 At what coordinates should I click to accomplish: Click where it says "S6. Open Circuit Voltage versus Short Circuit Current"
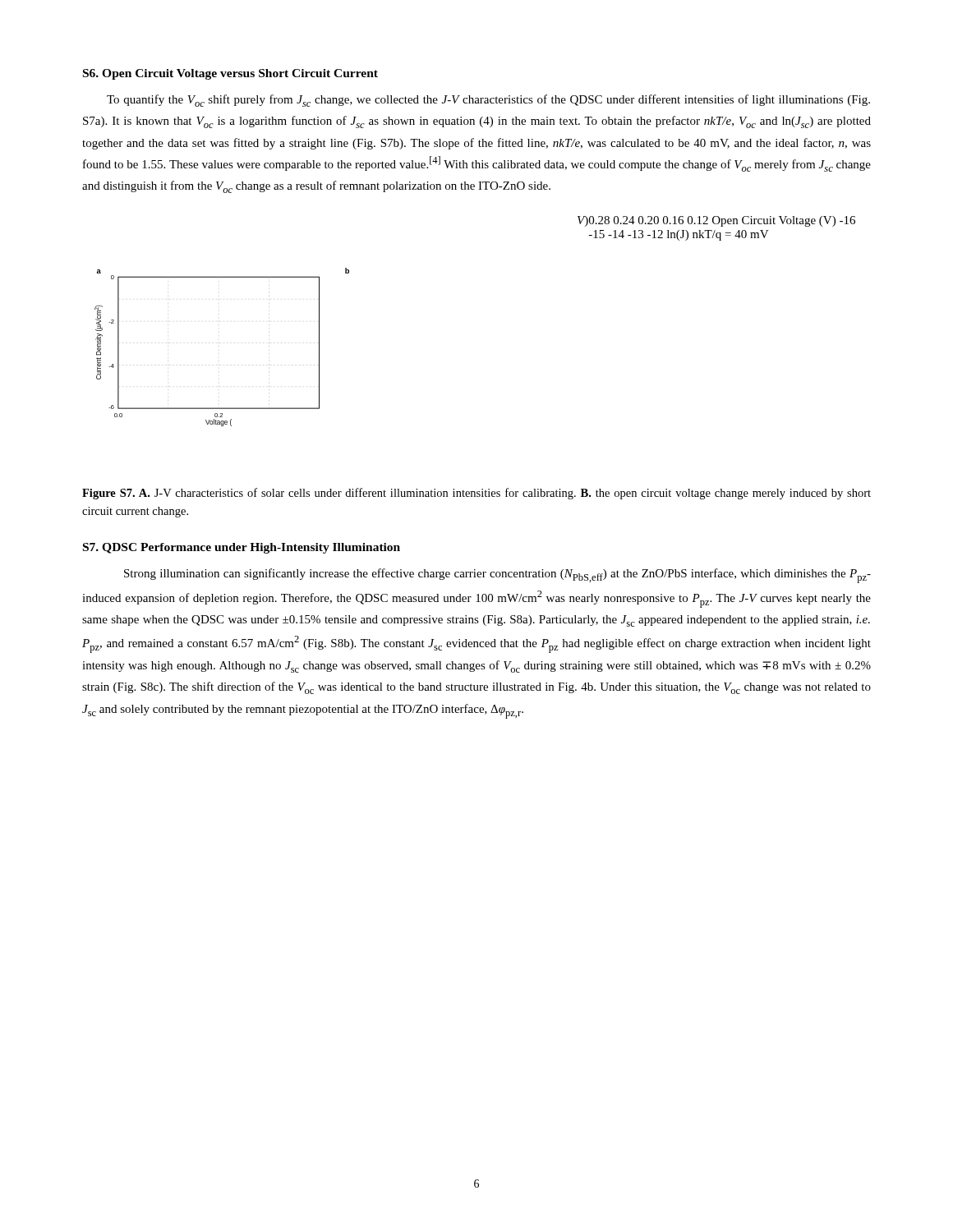point(230,73)
